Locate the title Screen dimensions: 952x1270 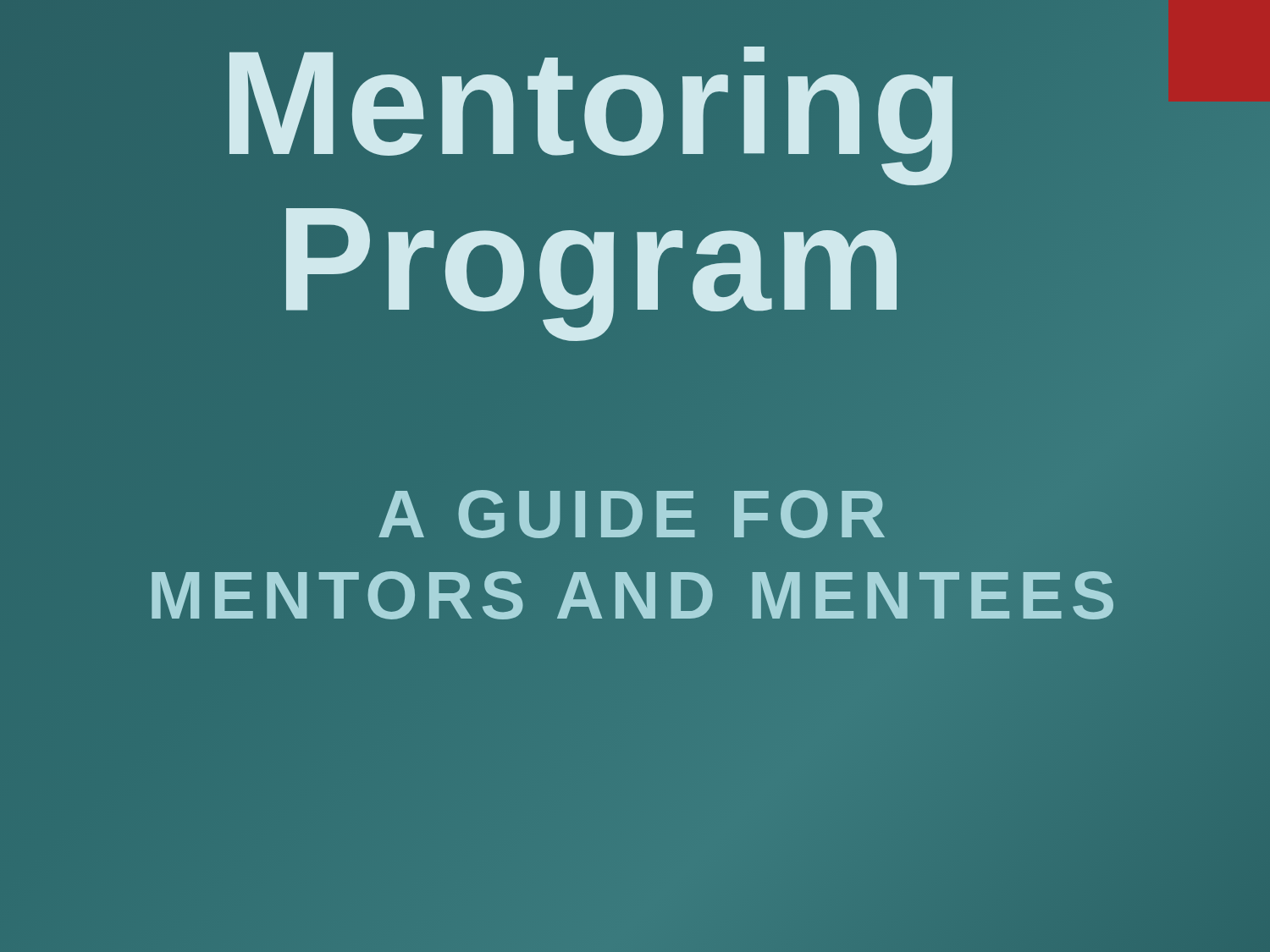(x=593, y=181)
